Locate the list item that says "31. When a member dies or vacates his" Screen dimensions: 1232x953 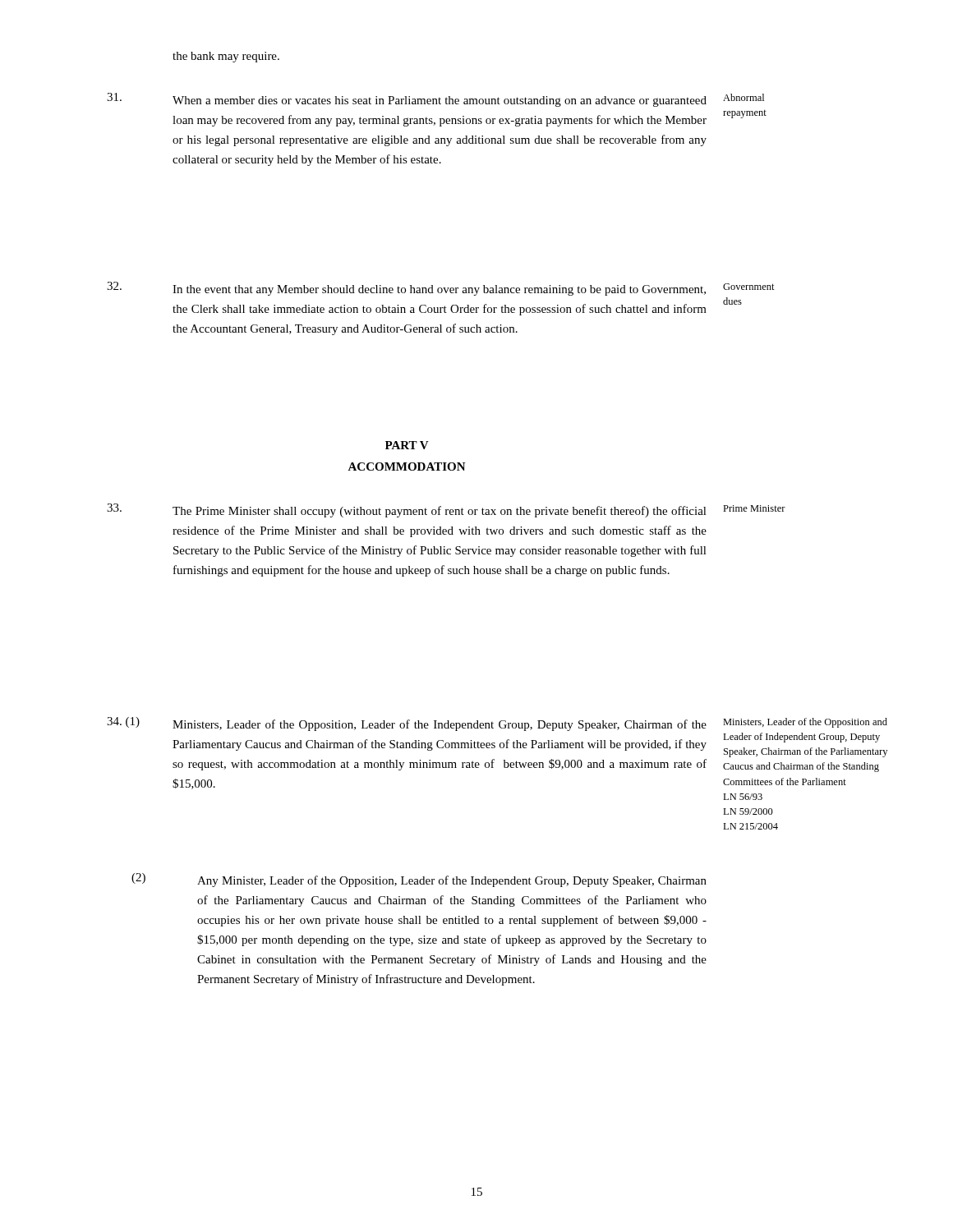pos(407,130)
